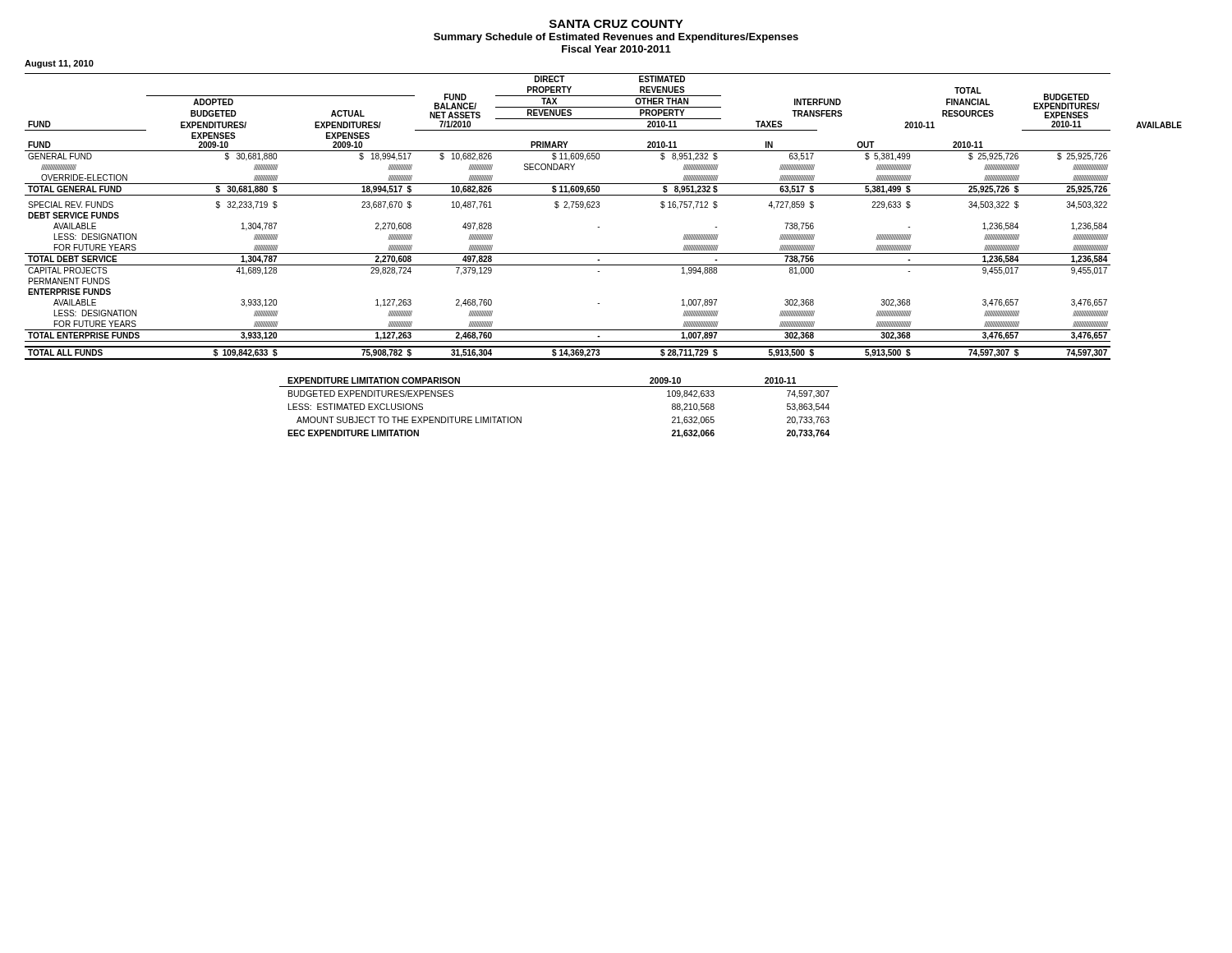Select the table that reads "BUDGETED EXPENDITURES/EXPENSES"
1232x953 pixels.
coord(678,407)
